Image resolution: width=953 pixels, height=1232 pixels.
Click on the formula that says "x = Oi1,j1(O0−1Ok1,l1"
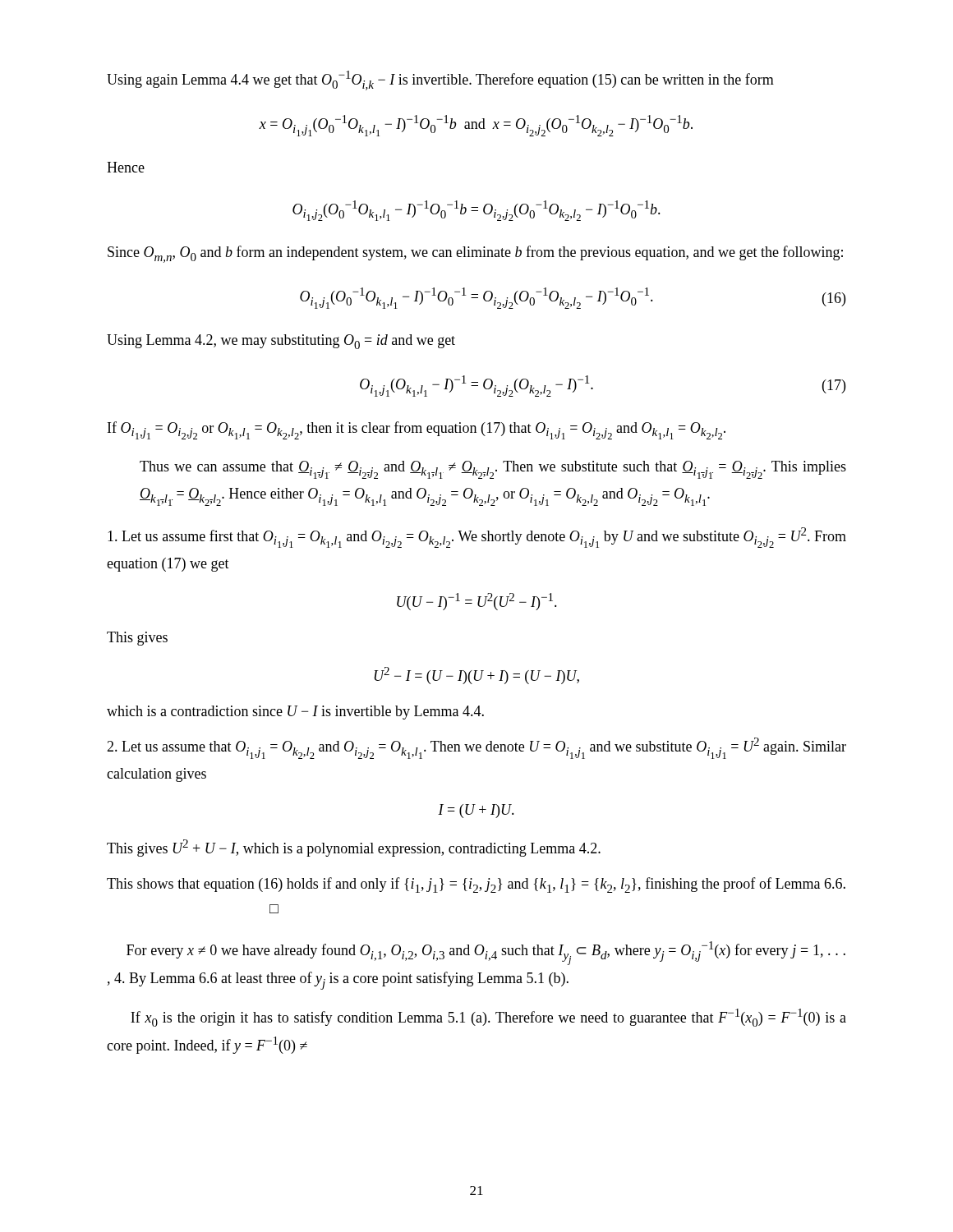click(476, 126)
